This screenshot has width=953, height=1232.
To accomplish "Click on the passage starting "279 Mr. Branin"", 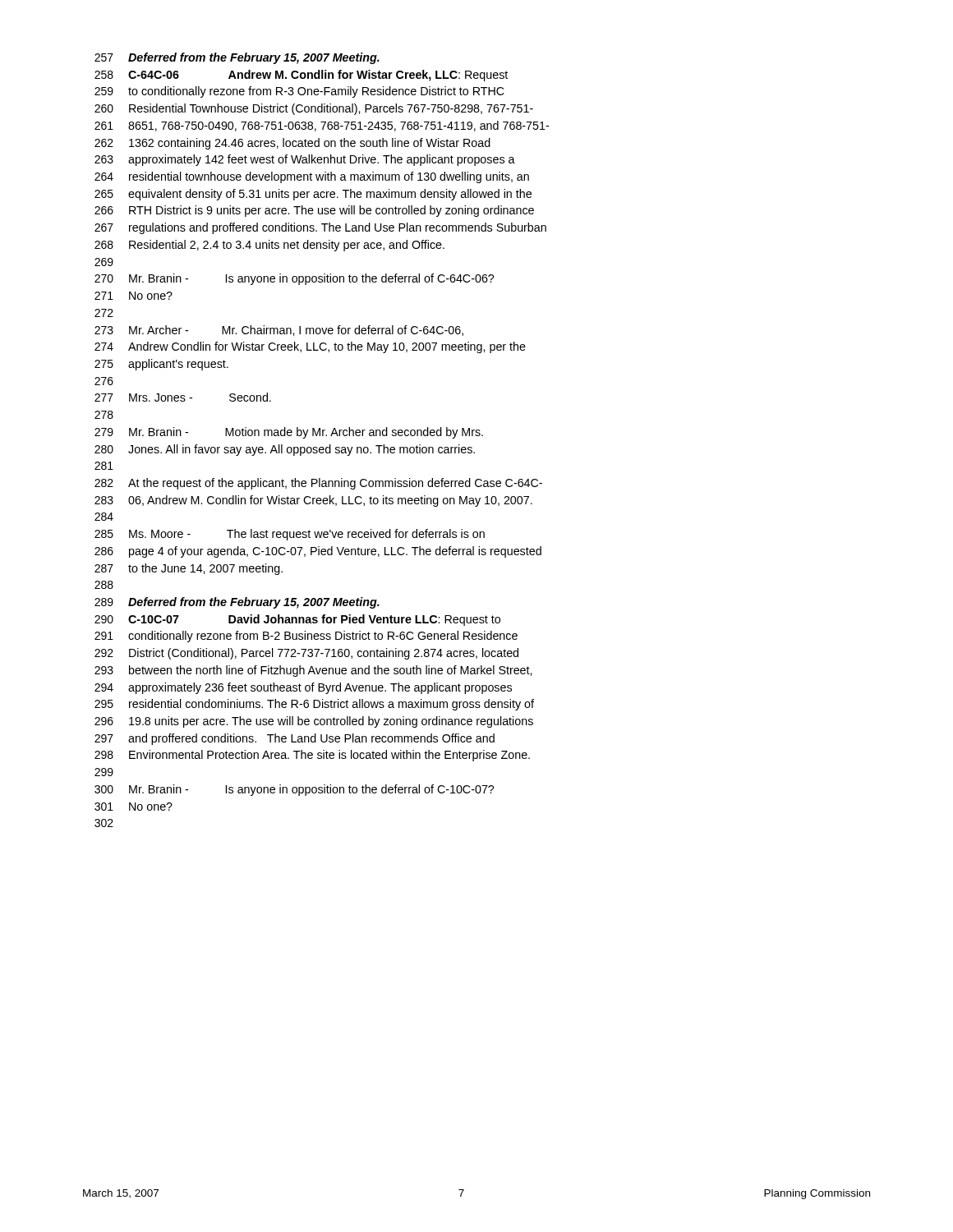I will pyautogui.click(x=476, y=441).
